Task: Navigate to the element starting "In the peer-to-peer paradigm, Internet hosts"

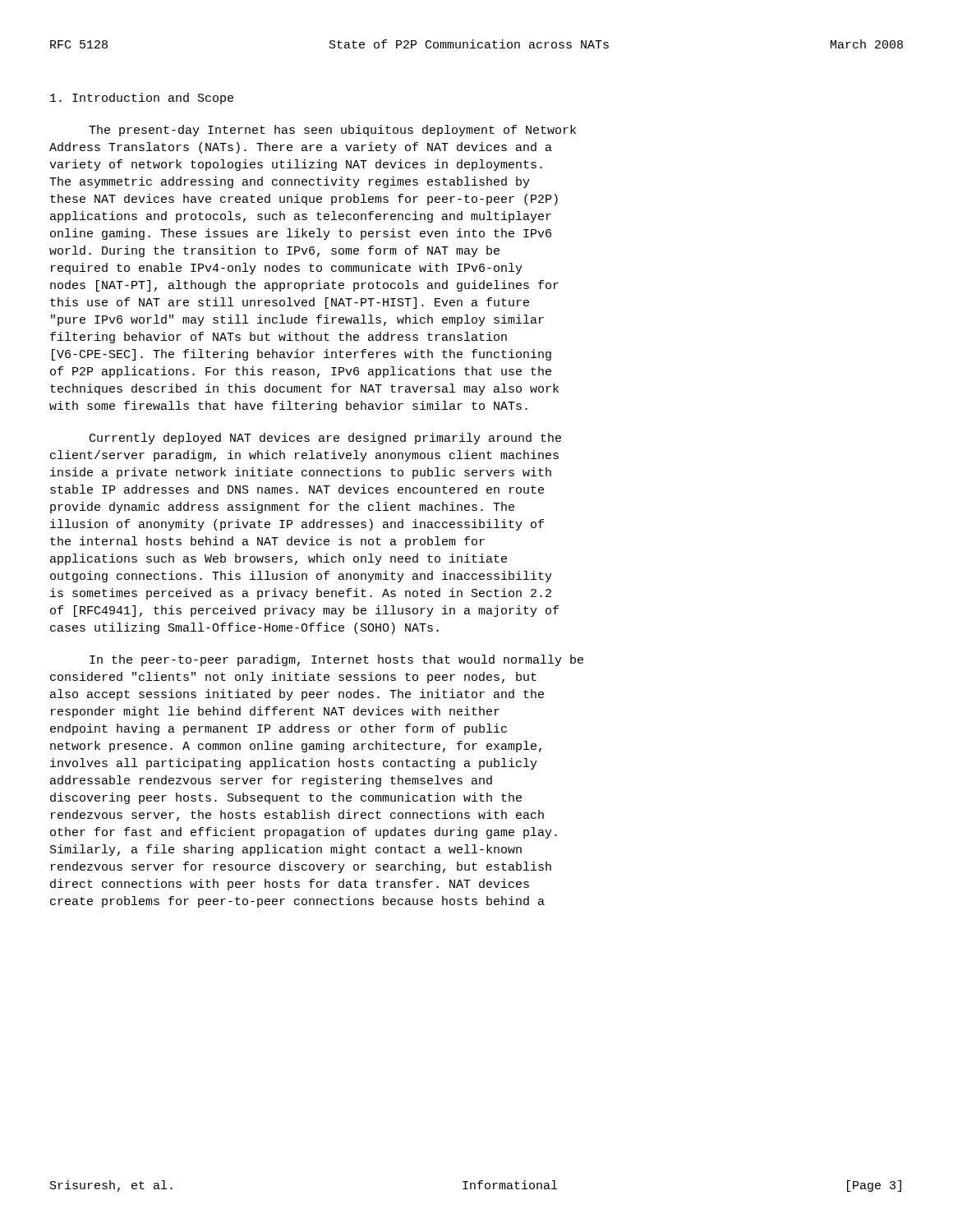Action: (x=317, y=782)
